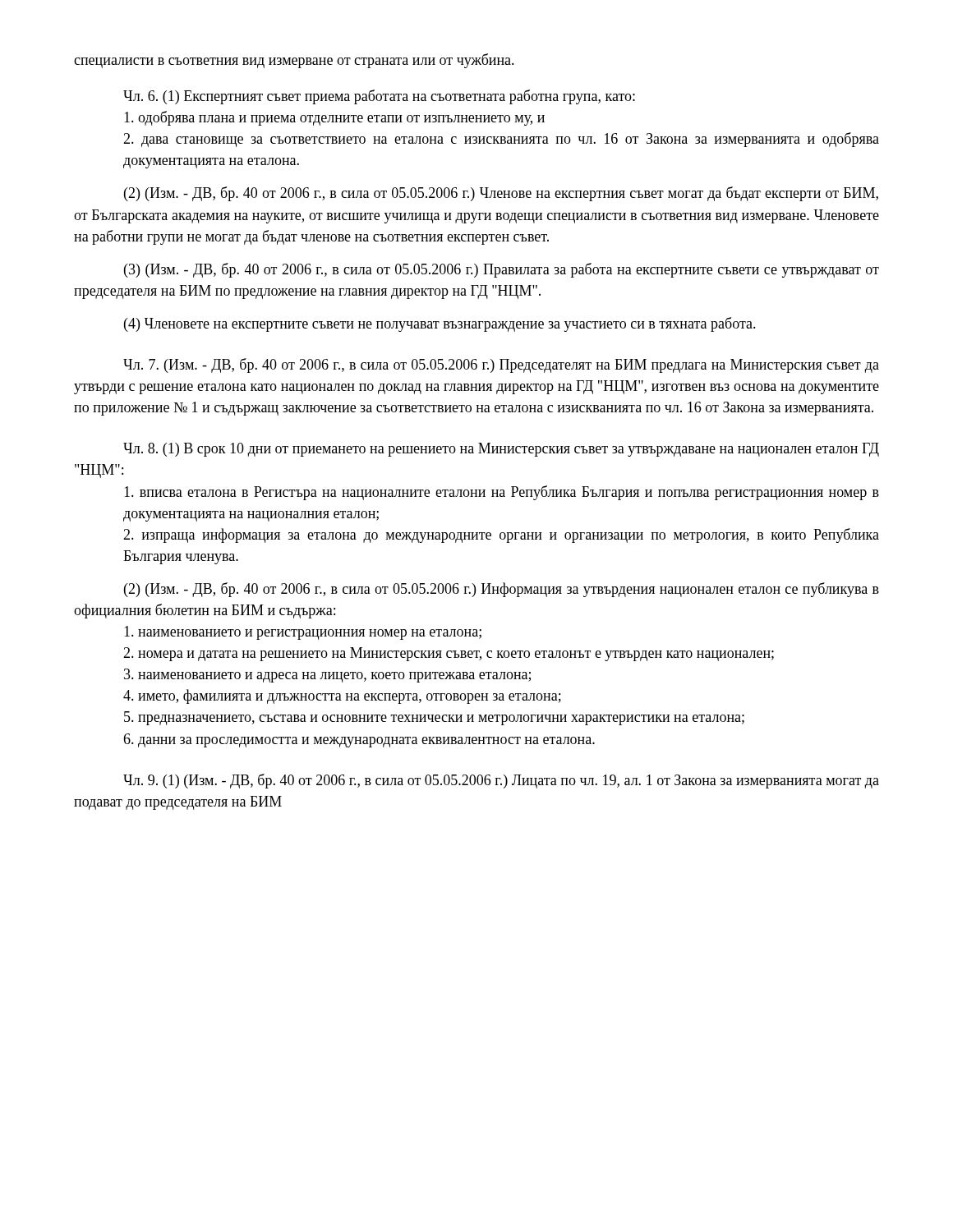
Task: Point to the block beginning "наименованието и регистрационния"
Action: tap(303, 632)
